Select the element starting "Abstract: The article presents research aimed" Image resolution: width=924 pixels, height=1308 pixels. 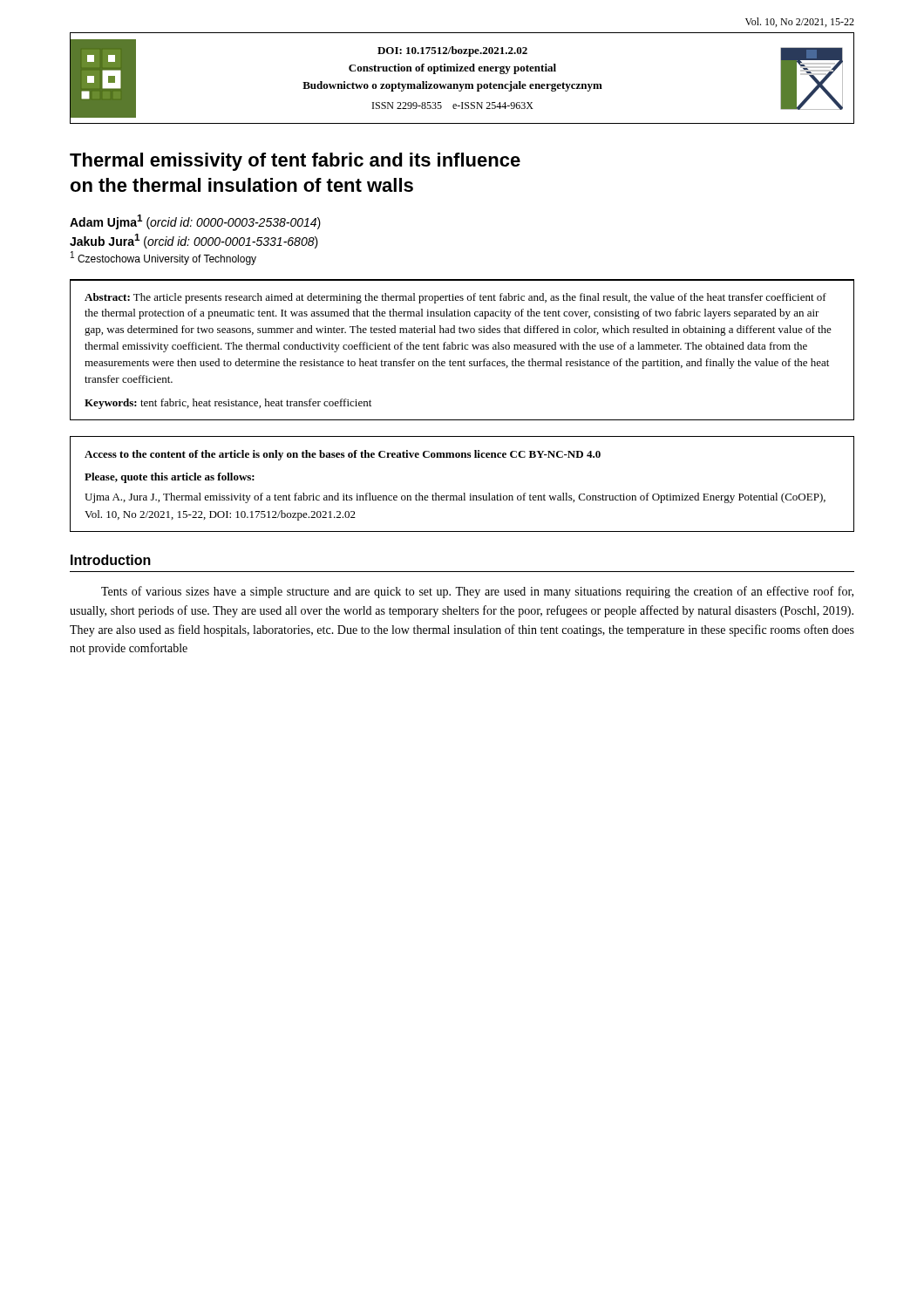coord(462,350)
